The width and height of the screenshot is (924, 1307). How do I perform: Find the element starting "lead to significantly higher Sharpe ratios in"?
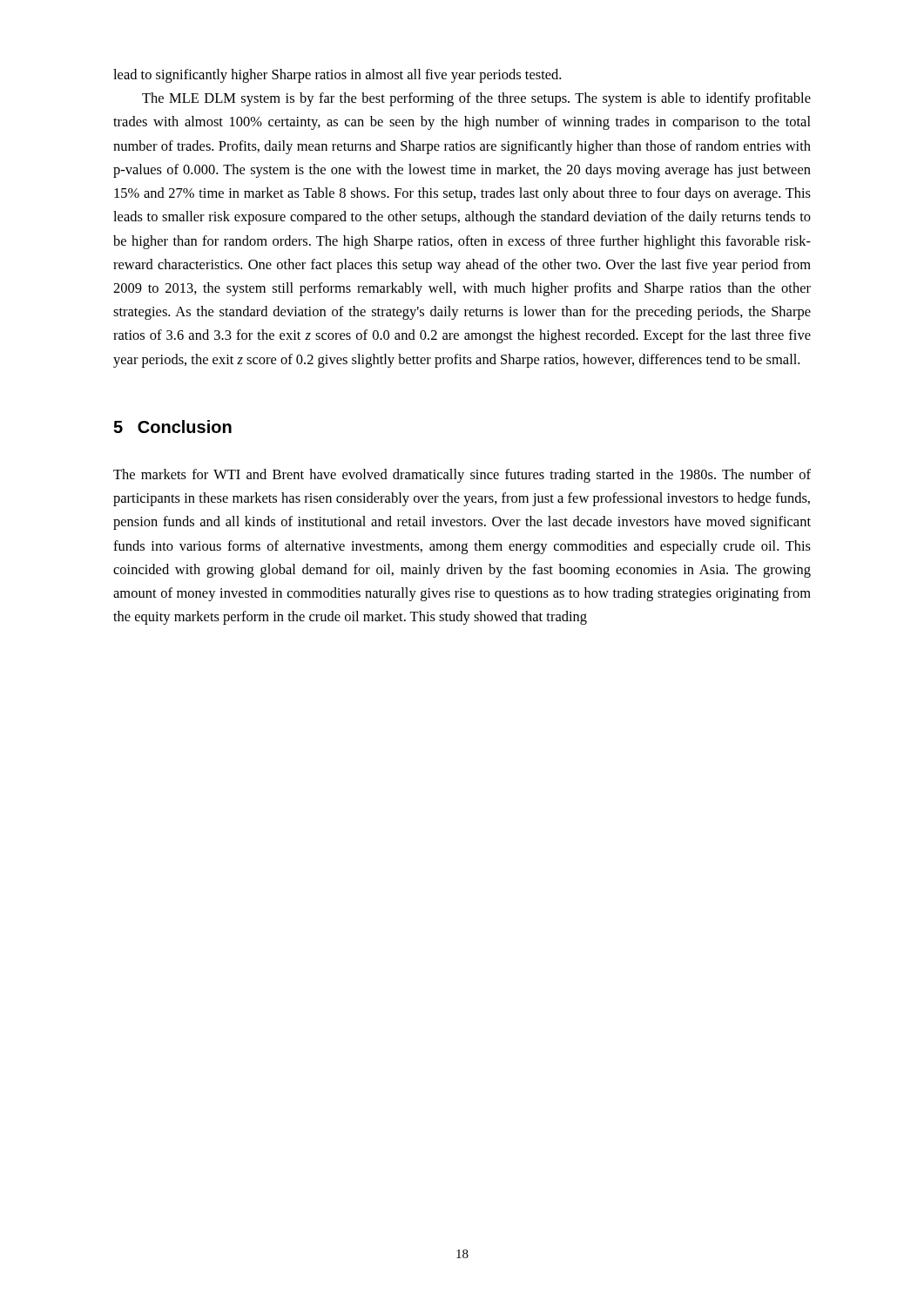click(462, 217)
